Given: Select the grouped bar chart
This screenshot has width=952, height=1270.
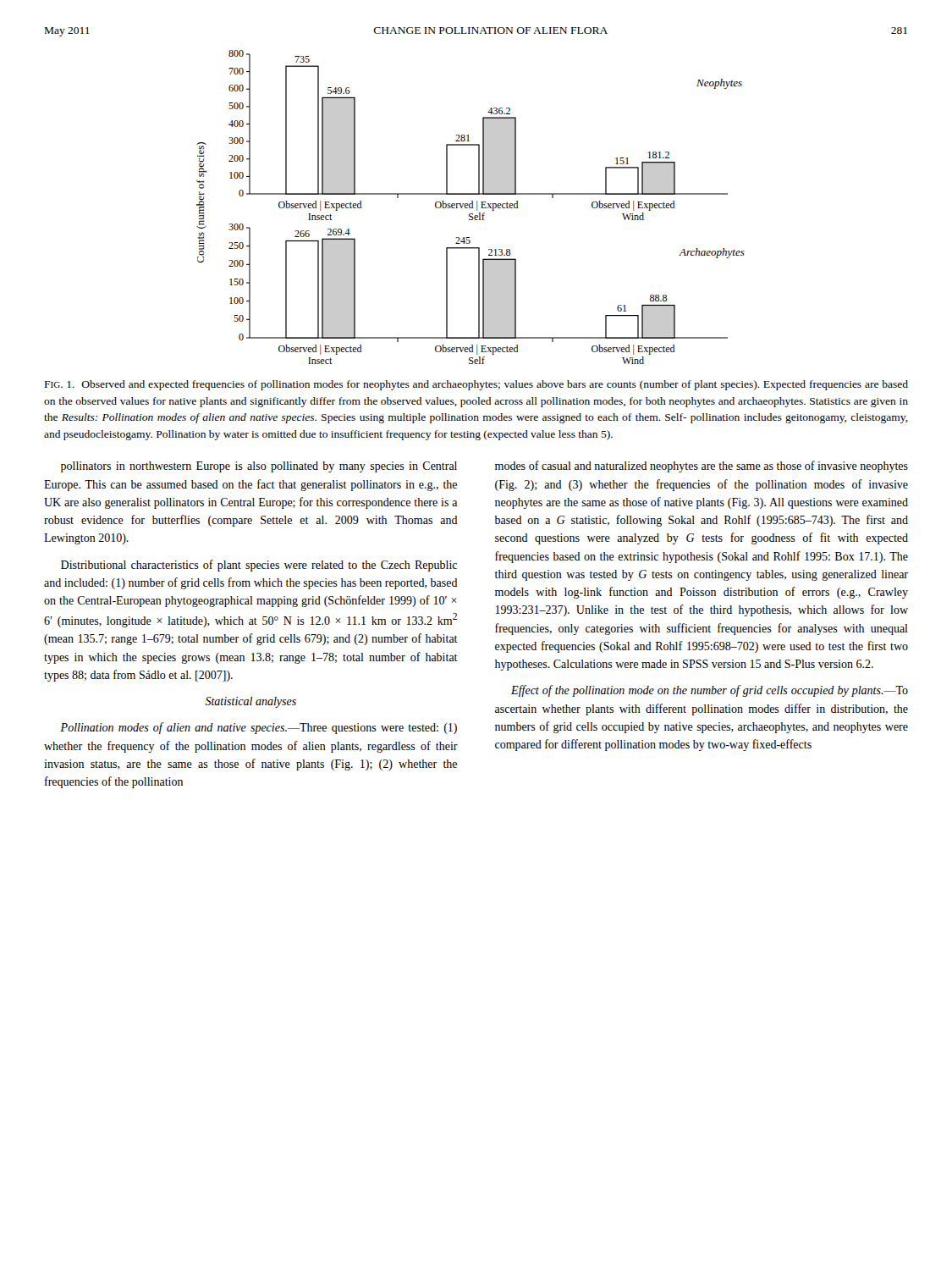Looking at the screenshot, I should (x=476, y=207).
